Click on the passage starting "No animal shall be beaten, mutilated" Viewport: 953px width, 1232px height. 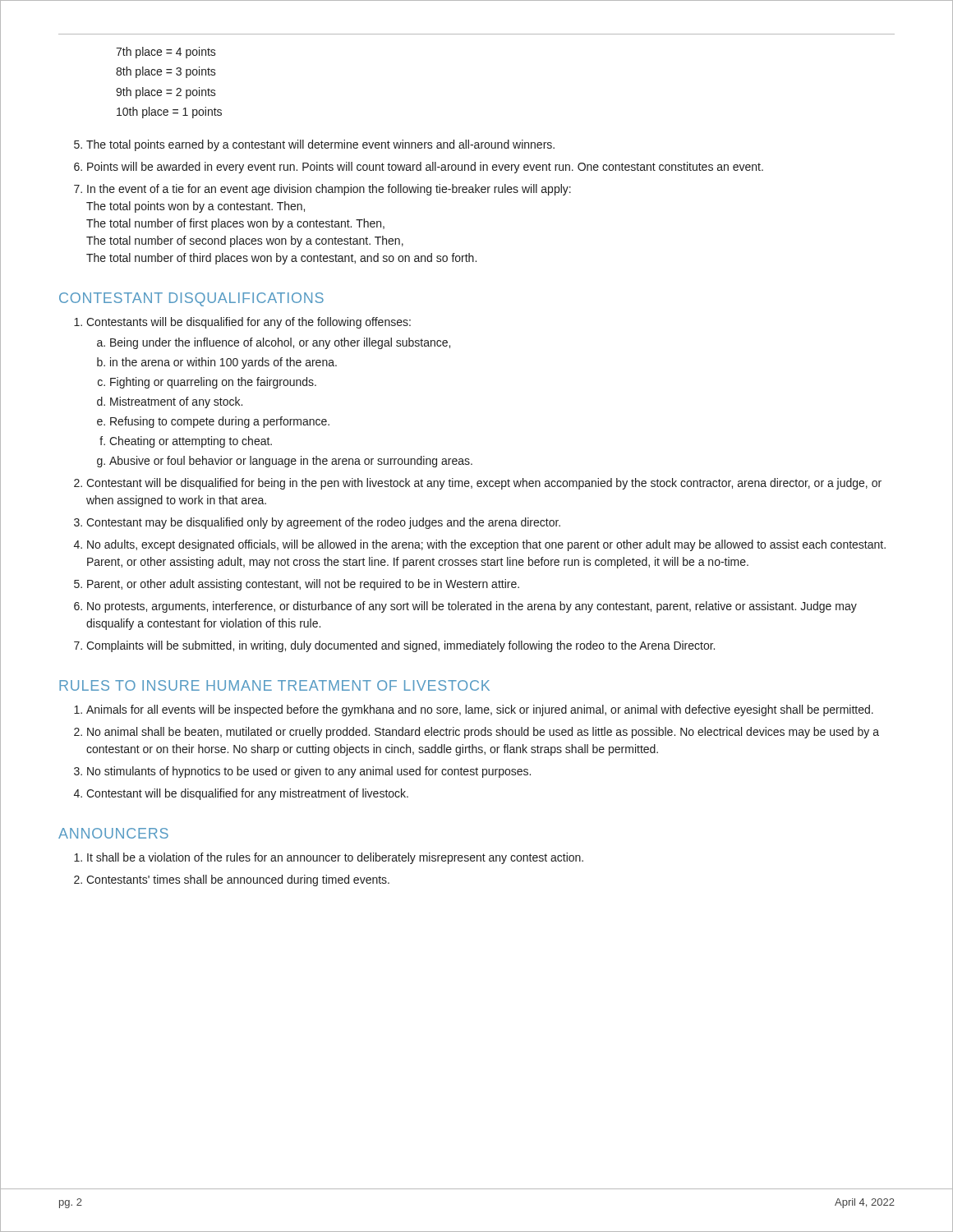click(x=483, y=740)
